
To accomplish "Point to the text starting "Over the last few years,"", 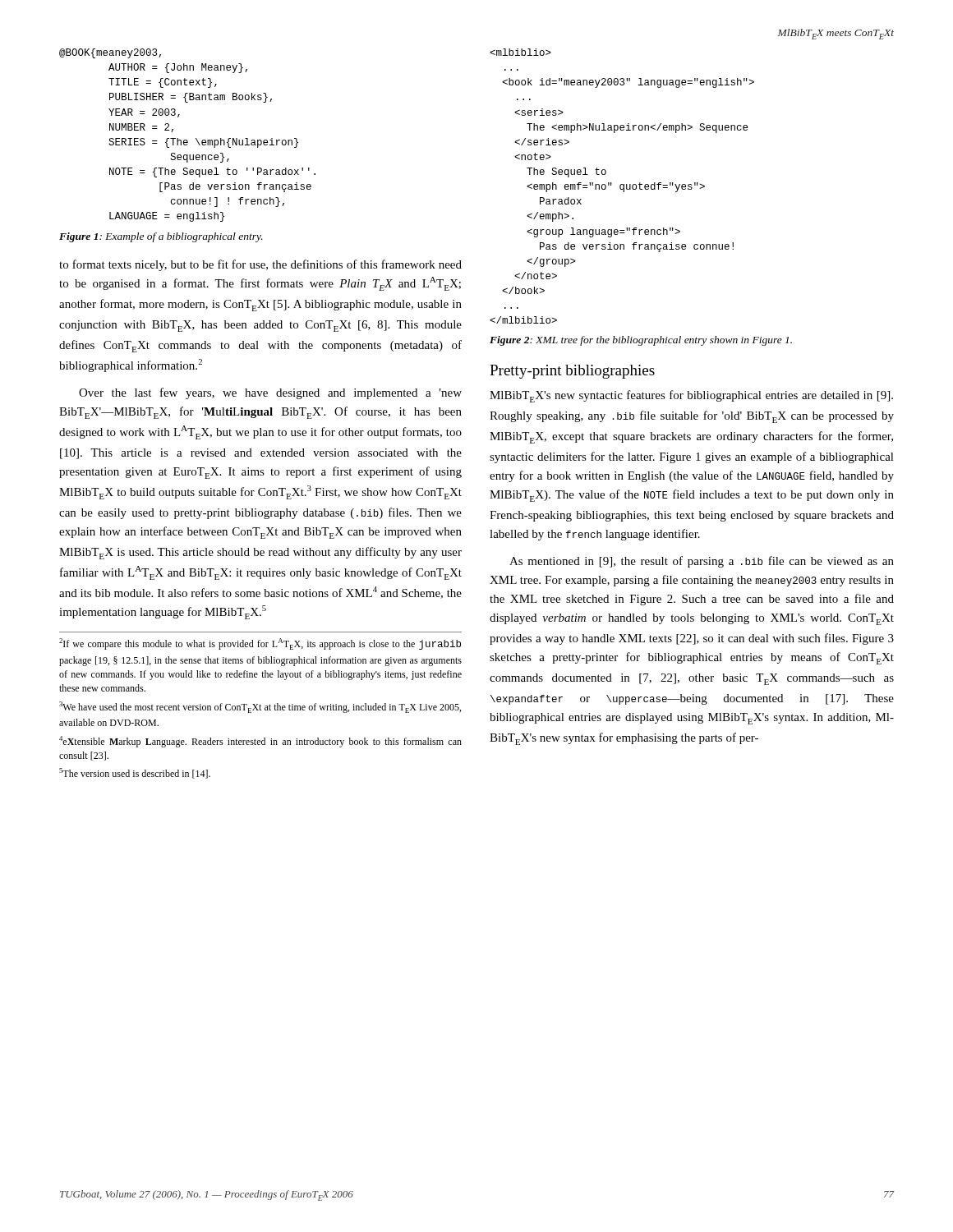I will tap(260, 504).
